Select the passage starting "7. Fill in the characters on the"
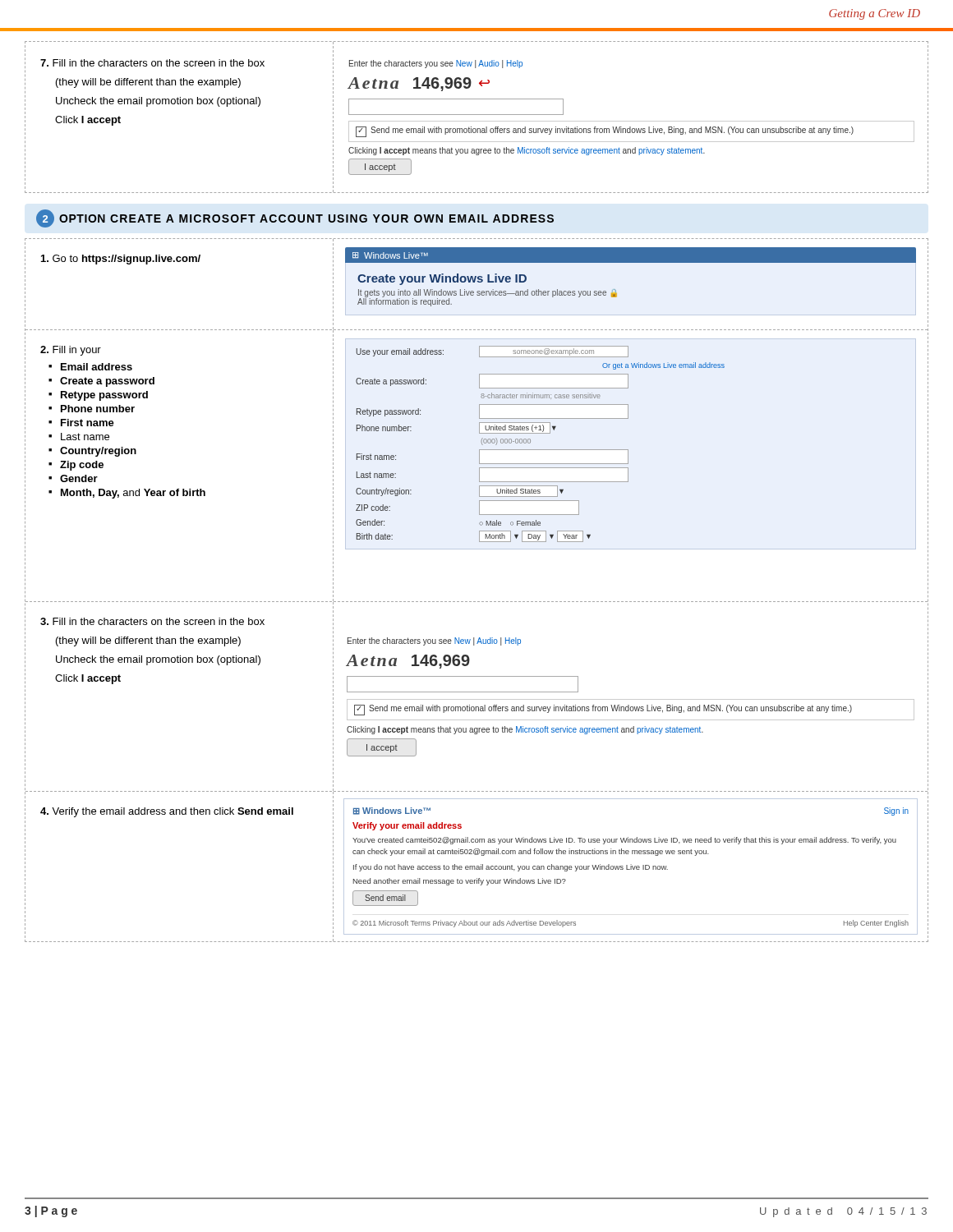The image size is (953, 1232). 179,91
